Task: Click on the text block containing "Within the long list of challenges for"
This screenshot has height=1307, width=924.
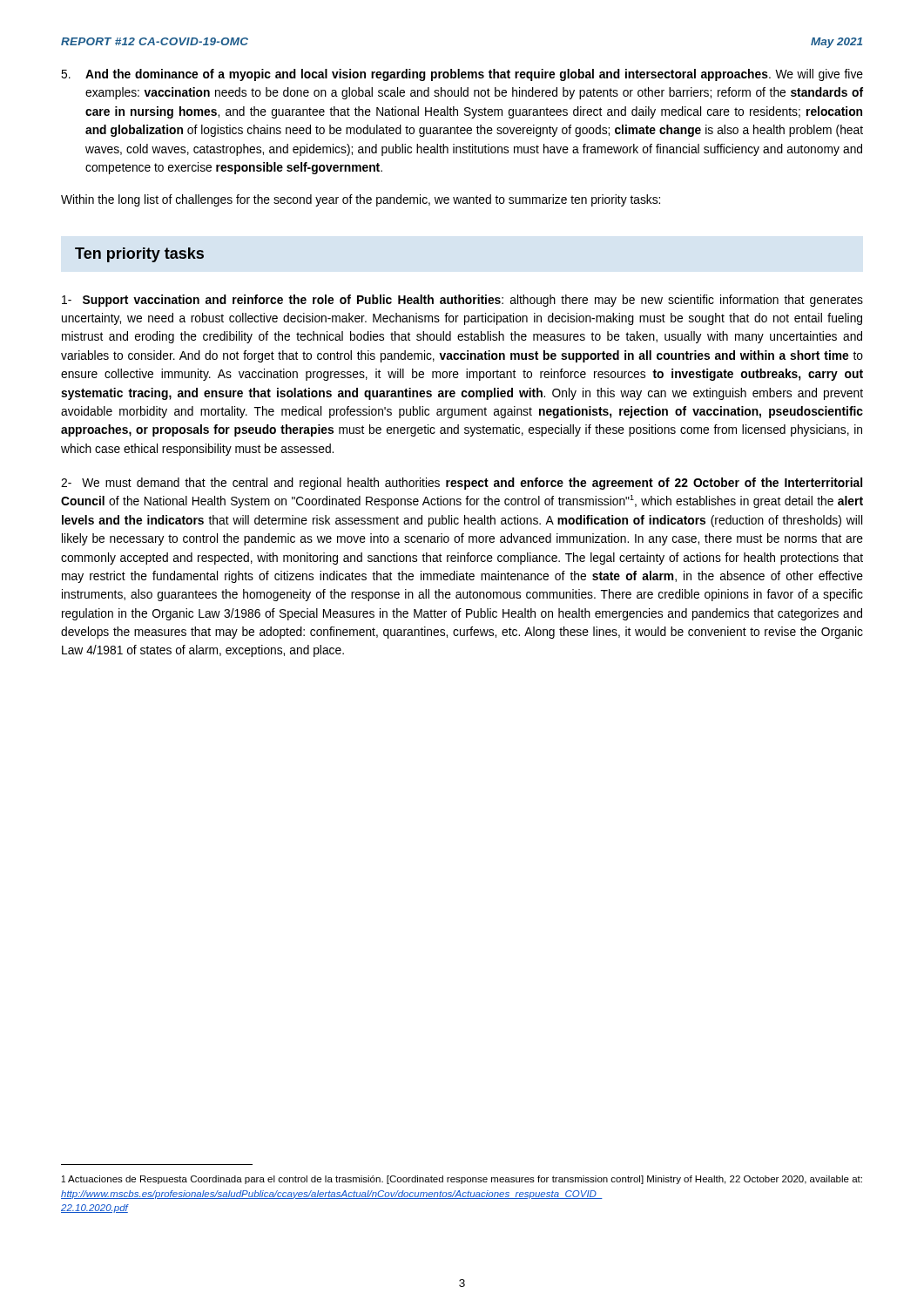Action: pyautogui.click(x=361, y=200)
